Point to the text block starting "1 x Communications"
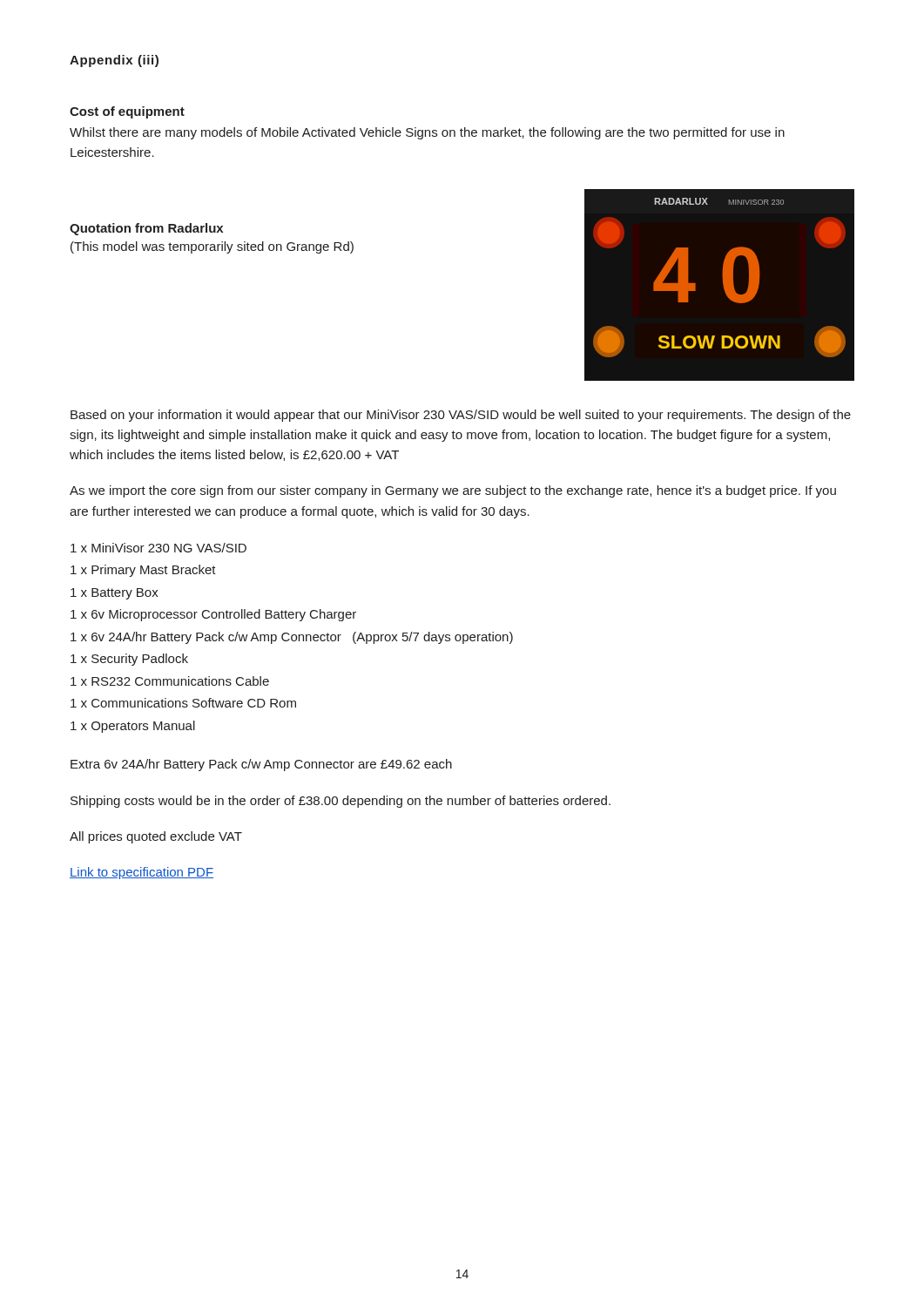Viewport: 924px width, 1307px height. (x=183, y=703)
